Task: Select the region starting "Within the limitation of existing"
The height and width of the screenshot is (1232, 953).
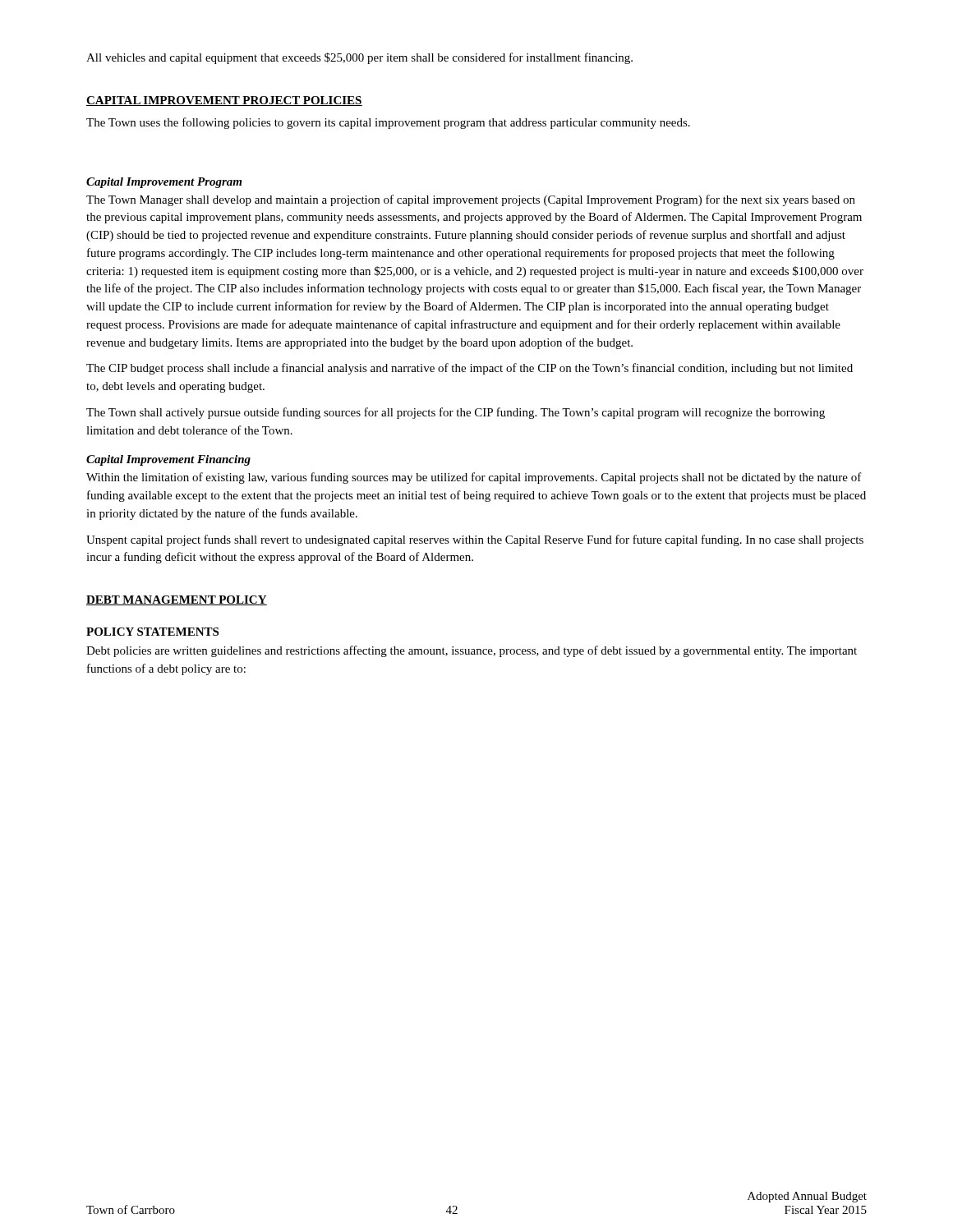Action: (476, 496)
